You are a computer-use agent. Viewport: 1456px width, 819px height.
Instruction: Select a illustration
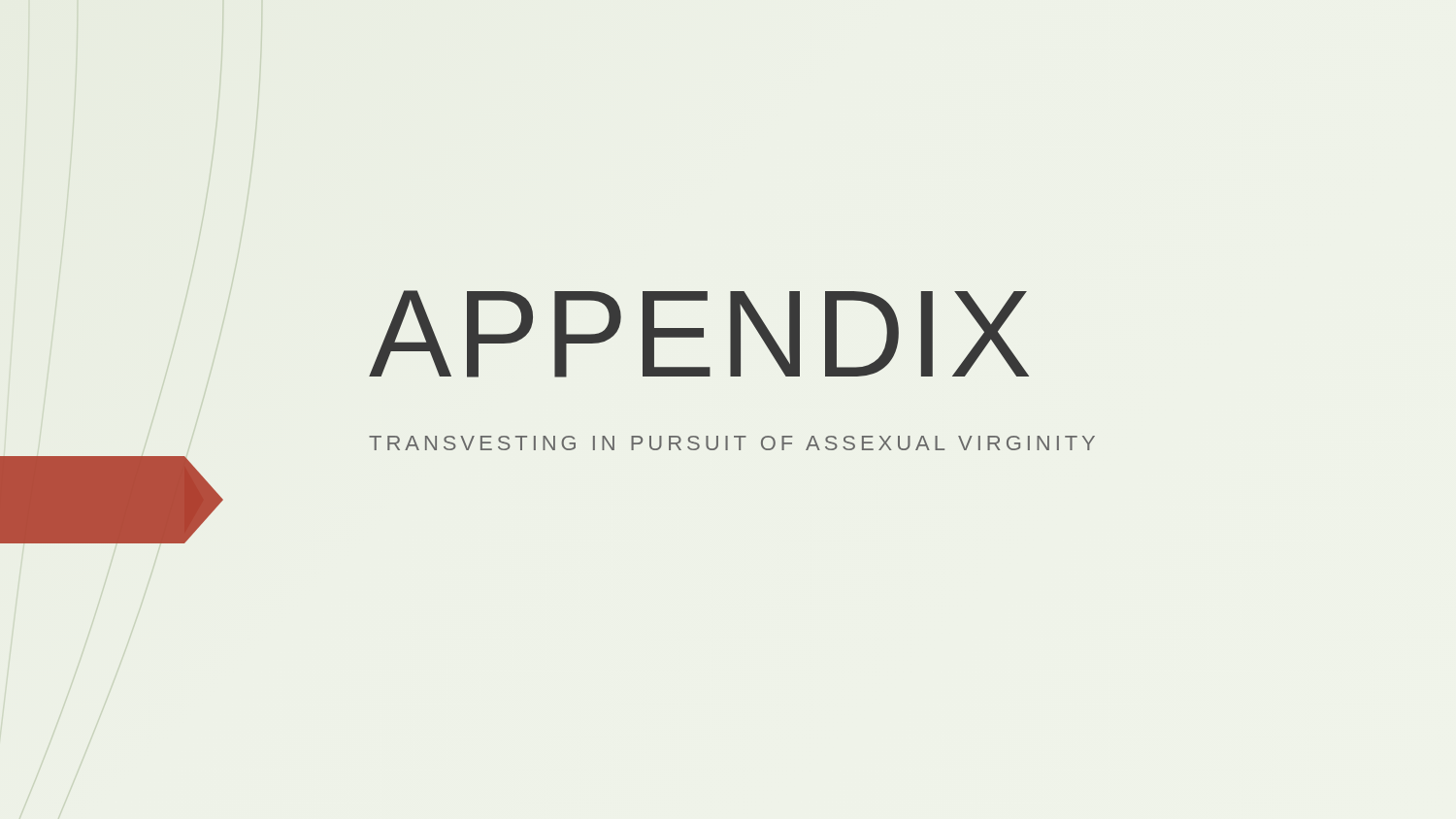pos(155,410)
